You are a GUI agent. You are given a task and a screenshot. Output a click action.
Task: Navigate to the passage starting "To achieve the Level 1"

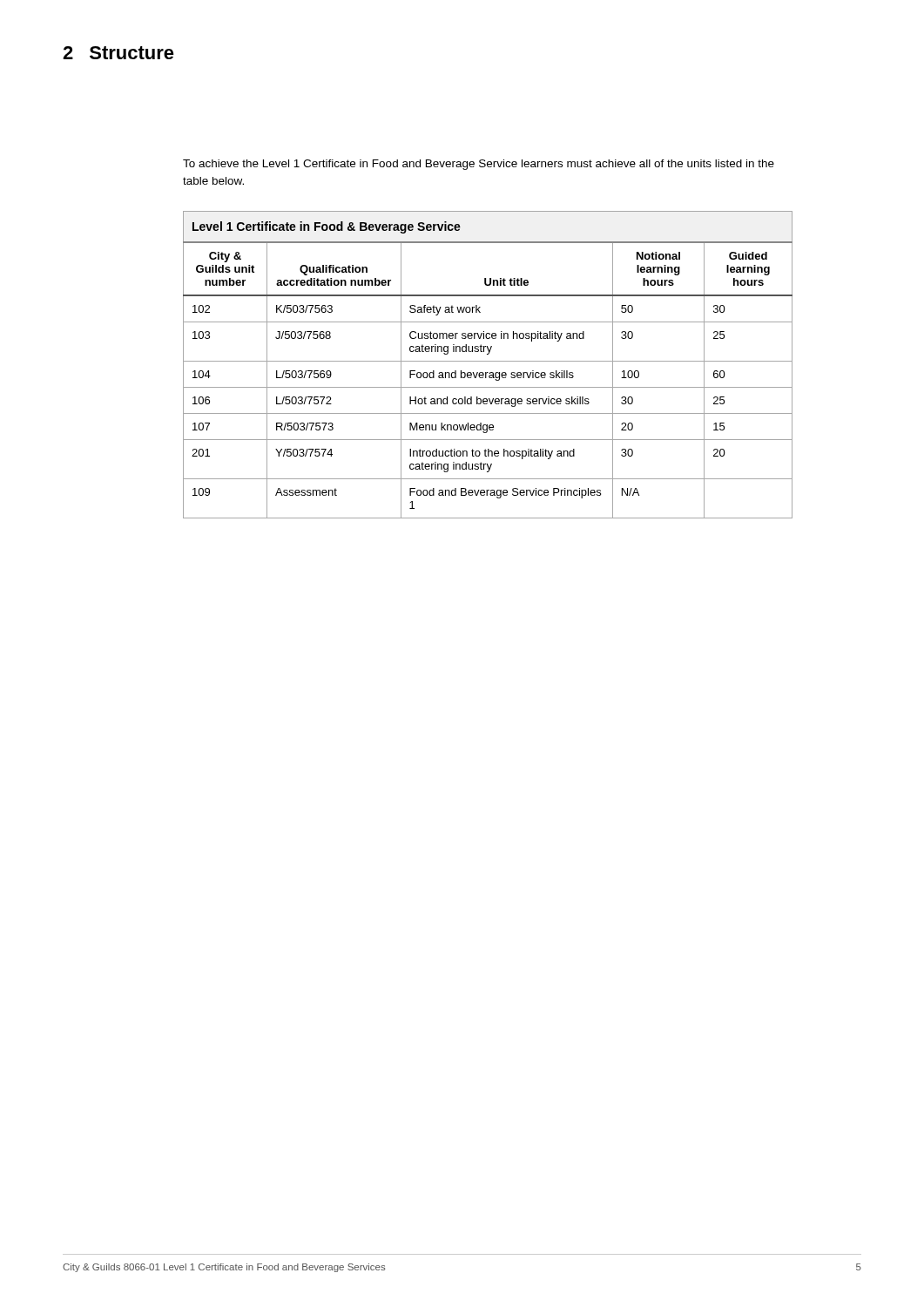479,172
